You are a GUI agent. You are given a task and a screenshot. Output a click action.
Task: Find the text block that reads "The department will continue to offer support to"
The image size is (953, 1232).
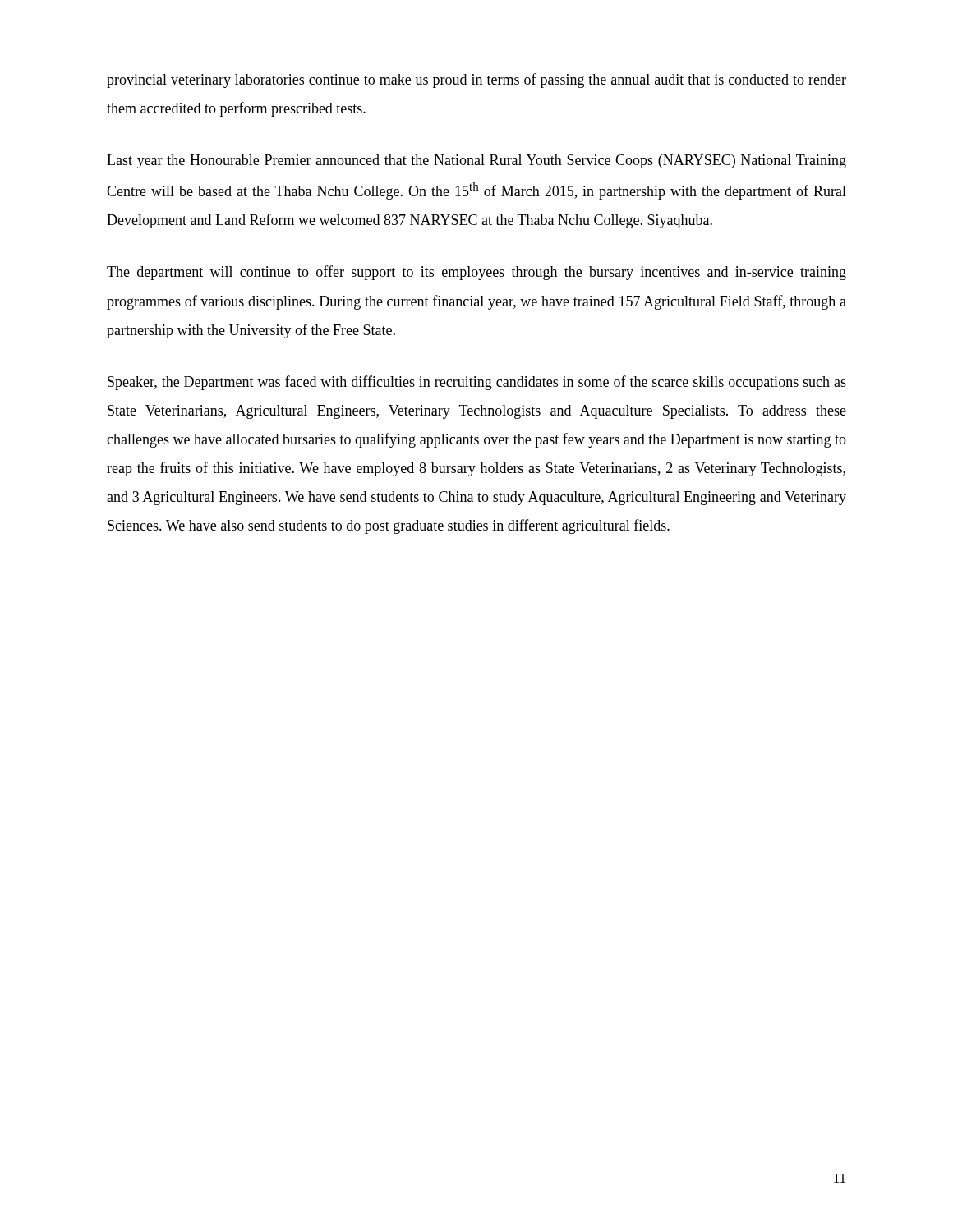pos(476,301)
